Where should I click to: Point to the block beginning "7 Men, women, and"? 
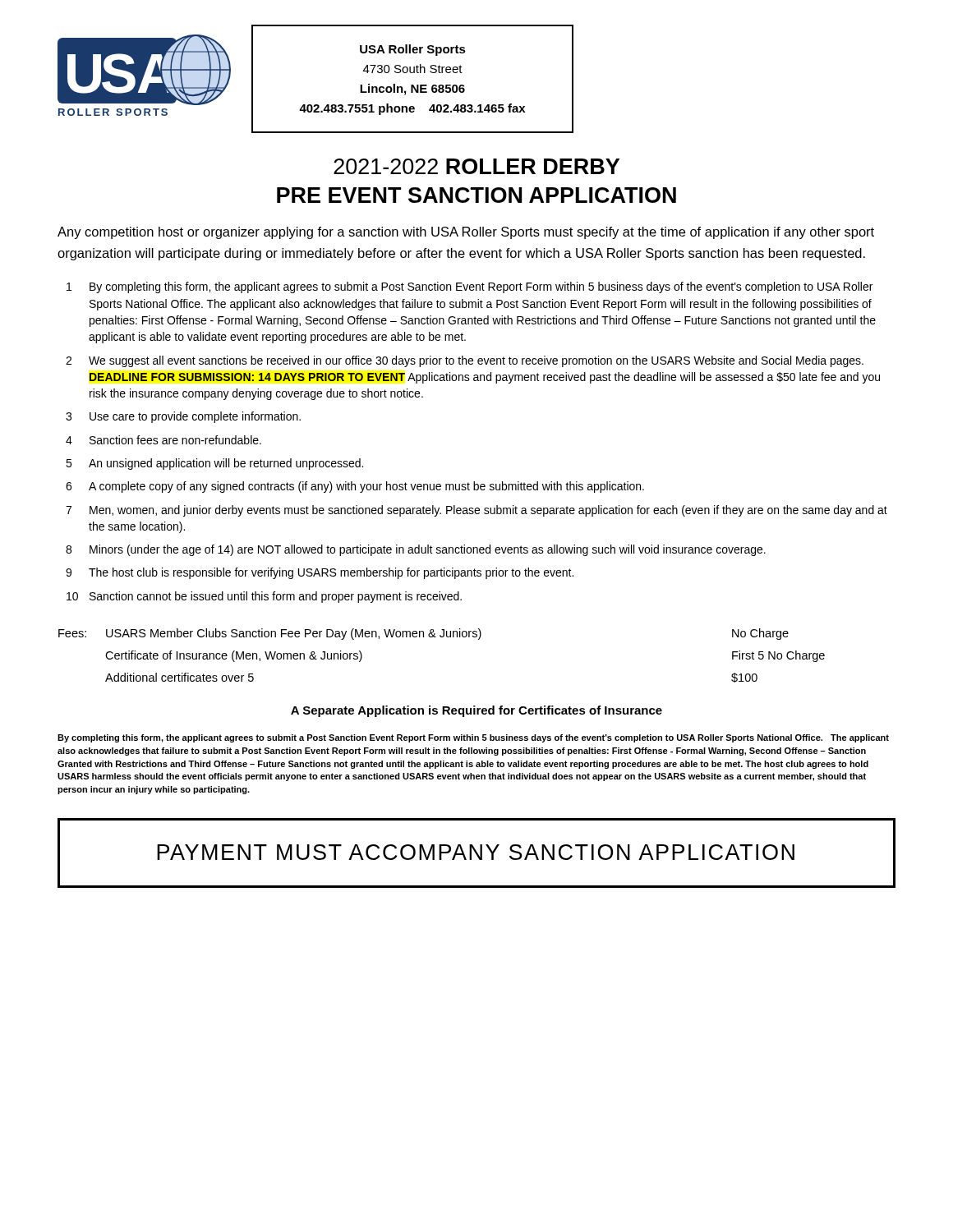tap(481, 518)
